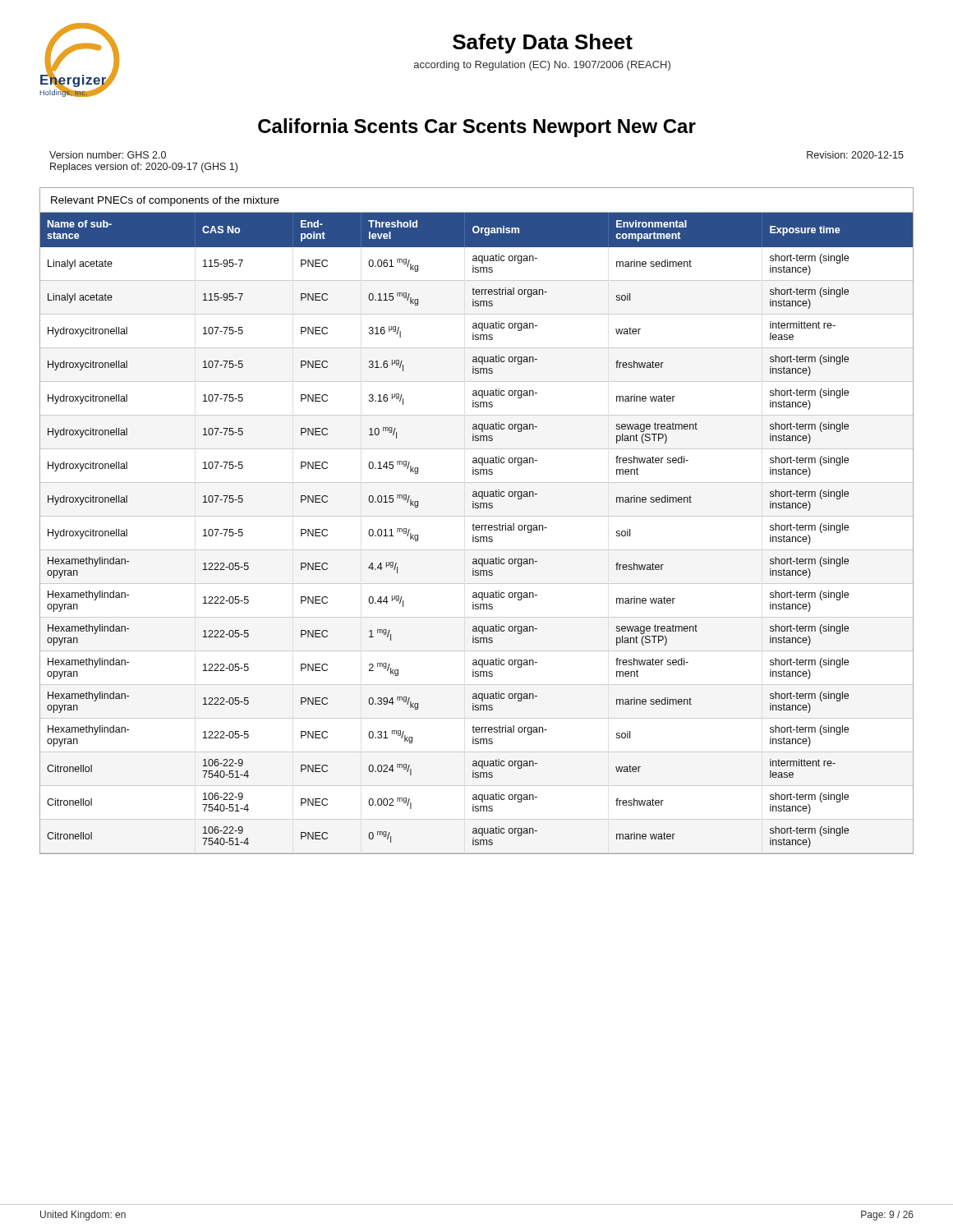Click on the region starting "Version number: GHS 2.0Replaces"
Viewport: 953px width, 1232px height.
[x=144, y=161]
